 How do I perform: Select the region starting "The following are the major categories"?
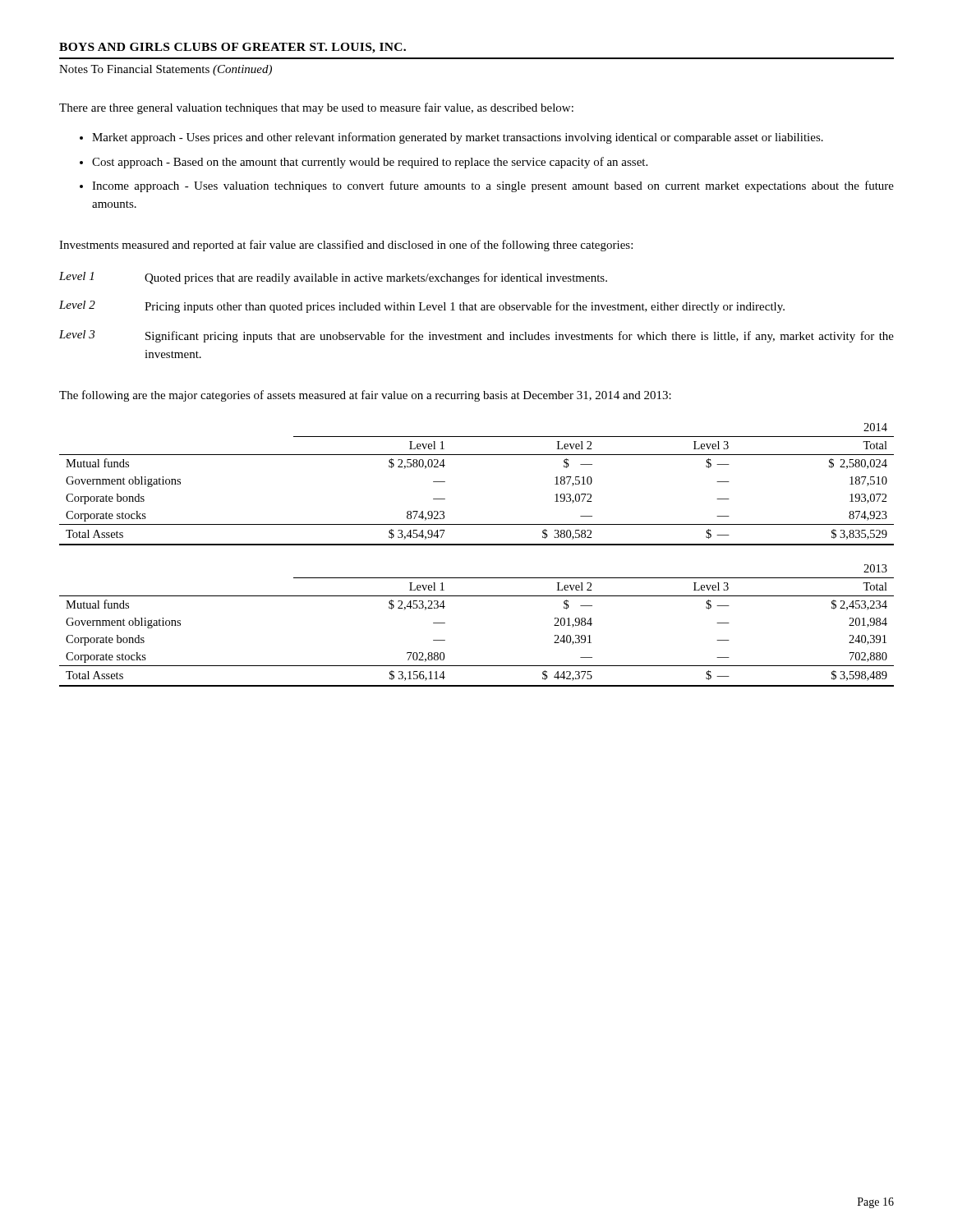pos(365,395)
